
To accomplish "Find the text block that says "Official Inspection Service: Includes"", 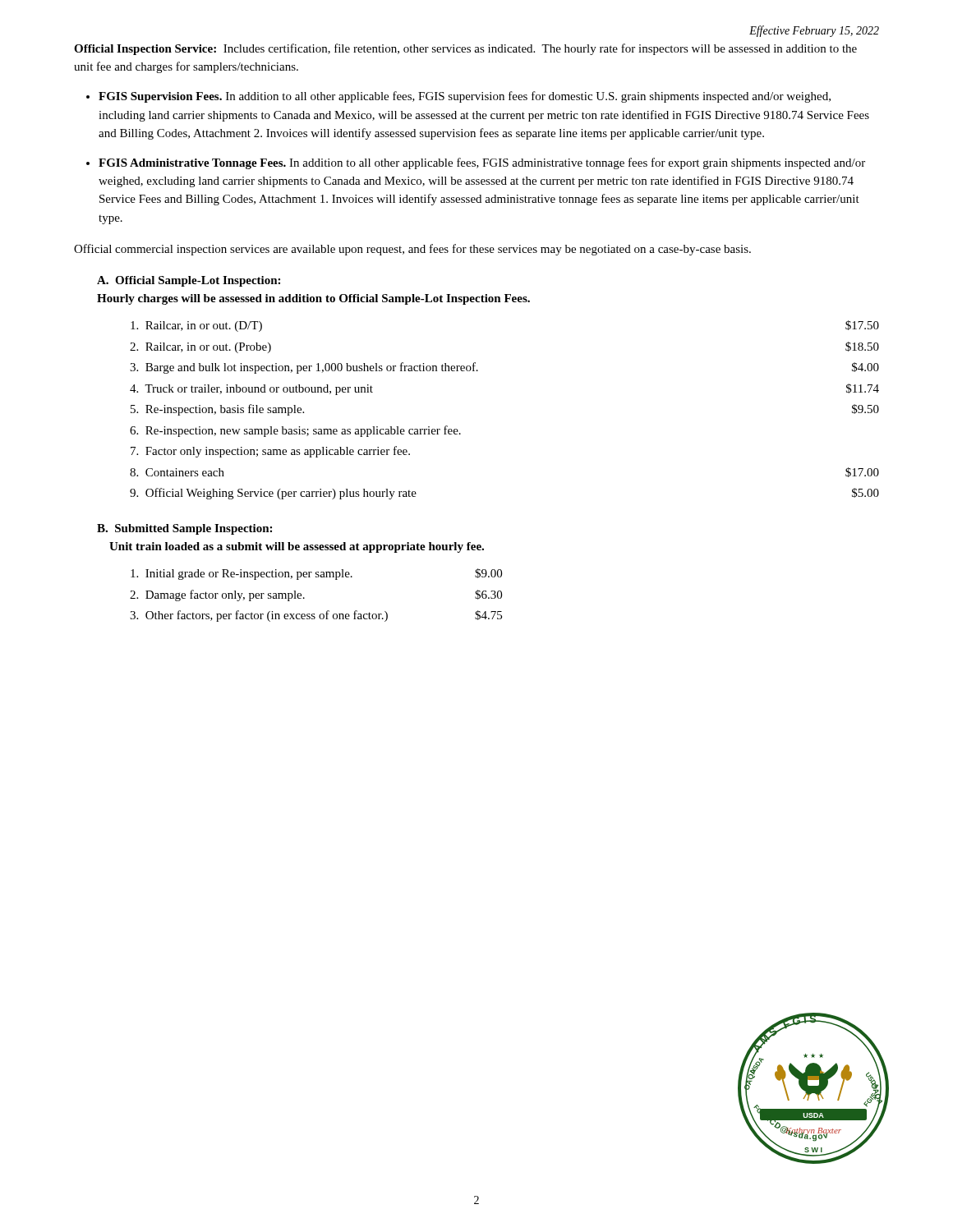I will pos(465,58).
